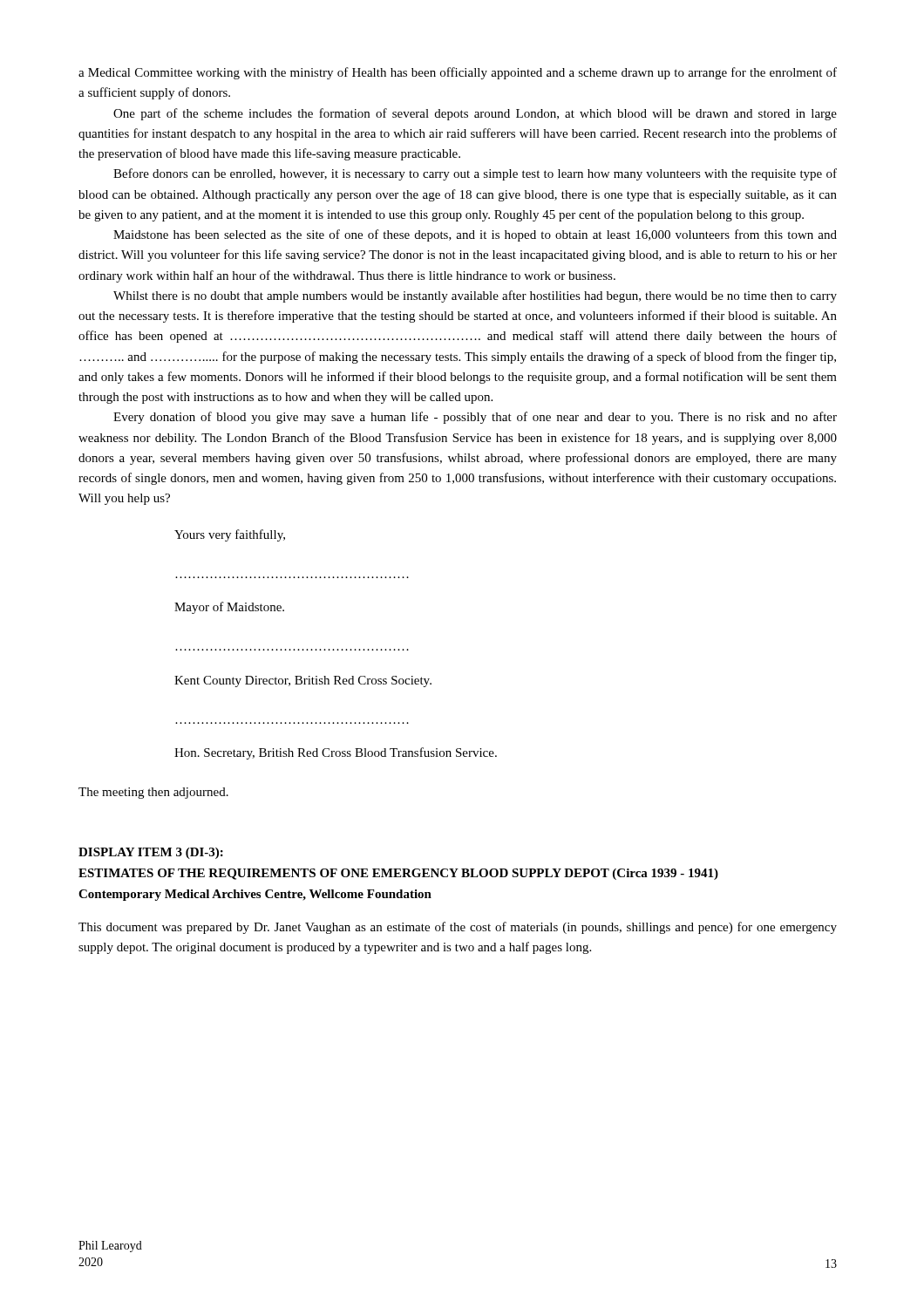
Task: Click where it says "……………………………………………… Kent County Director, British Red Cross Society."
Action: 303,681
